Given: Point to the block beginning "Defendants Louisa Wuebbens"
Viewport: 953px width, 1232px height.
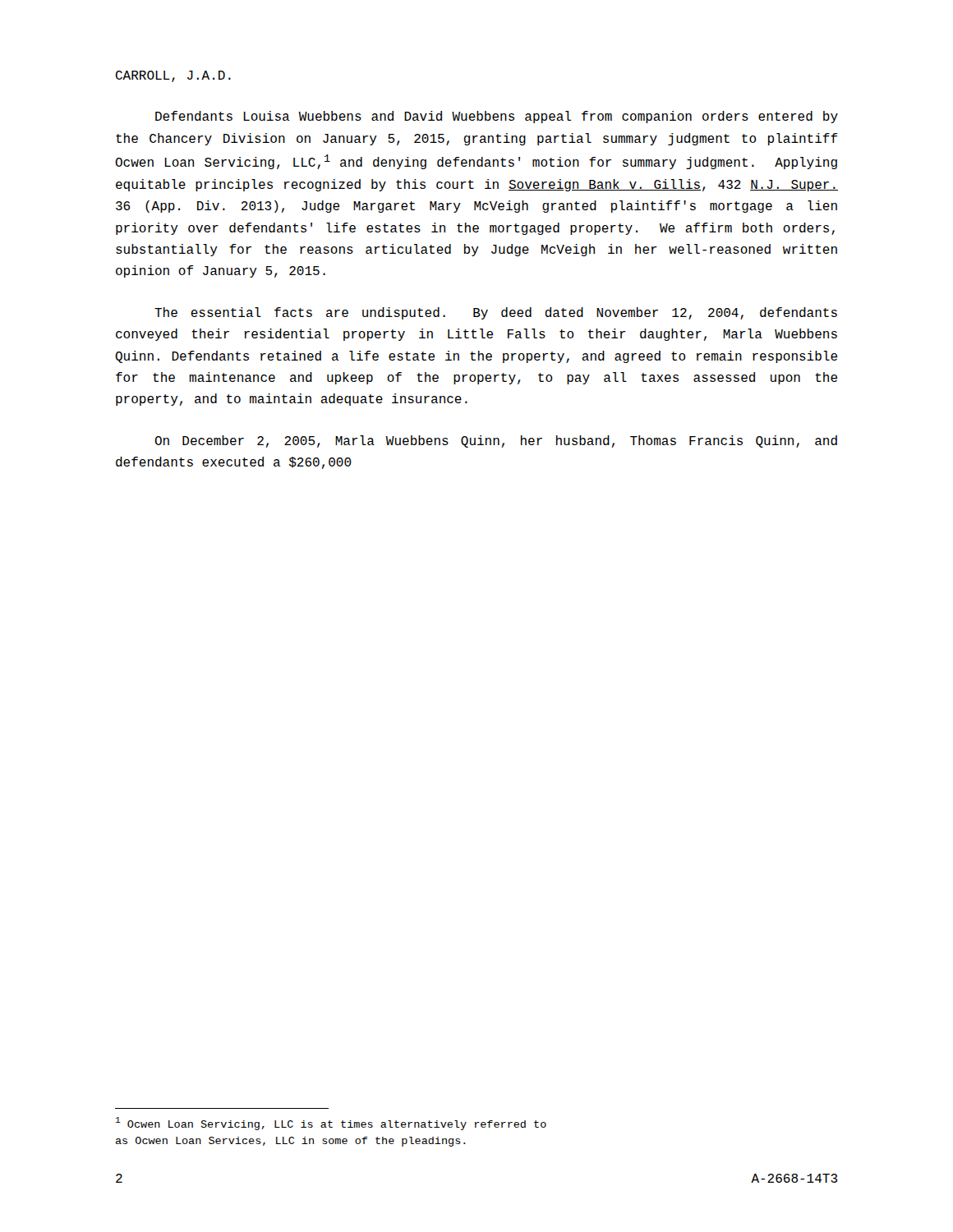Looking at the screenshot, I should [x=476, y=195].
